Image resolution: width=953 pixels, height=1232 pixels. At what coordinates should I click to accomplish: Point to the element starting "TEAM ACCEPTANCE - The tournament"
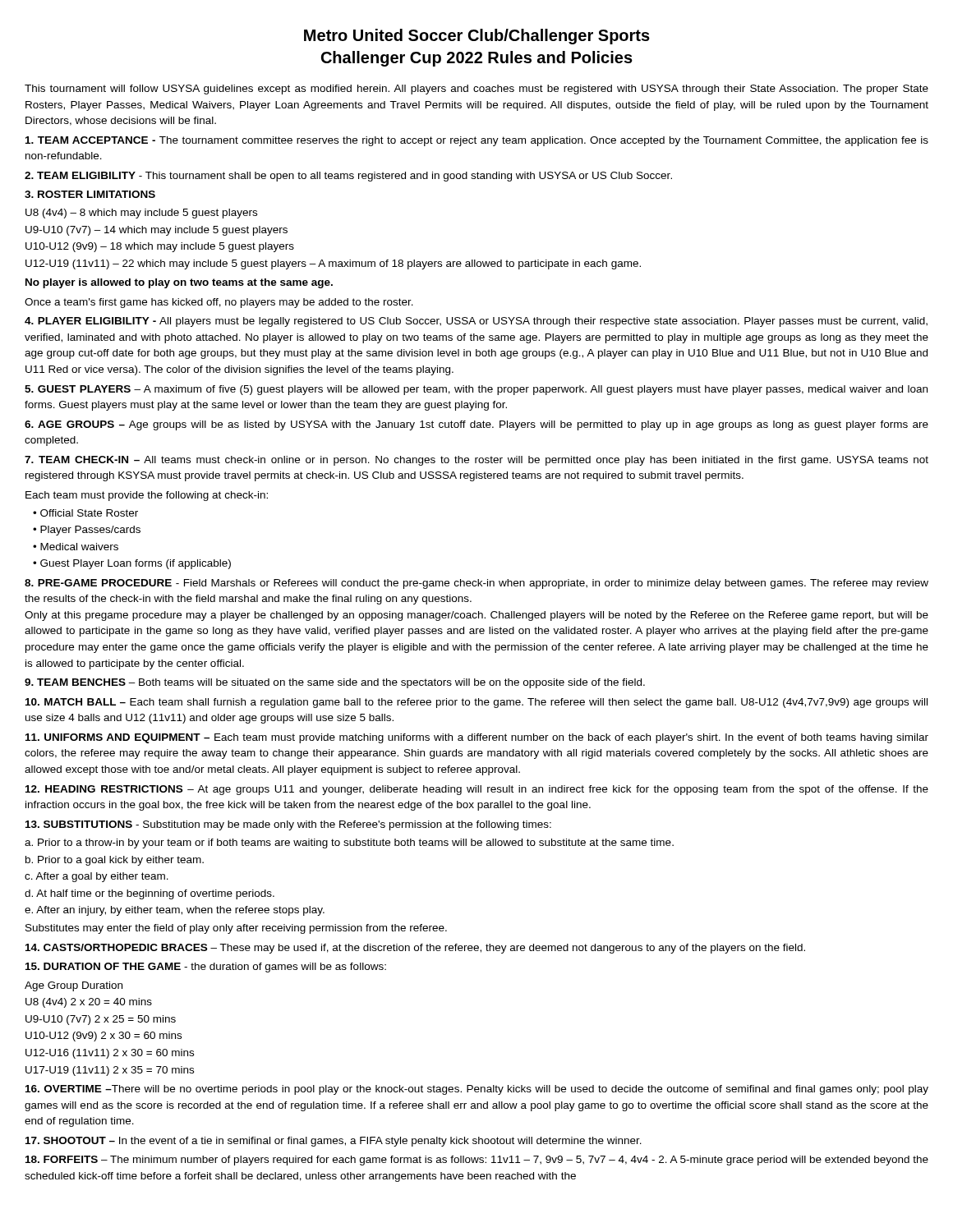[x=476, y=148]
